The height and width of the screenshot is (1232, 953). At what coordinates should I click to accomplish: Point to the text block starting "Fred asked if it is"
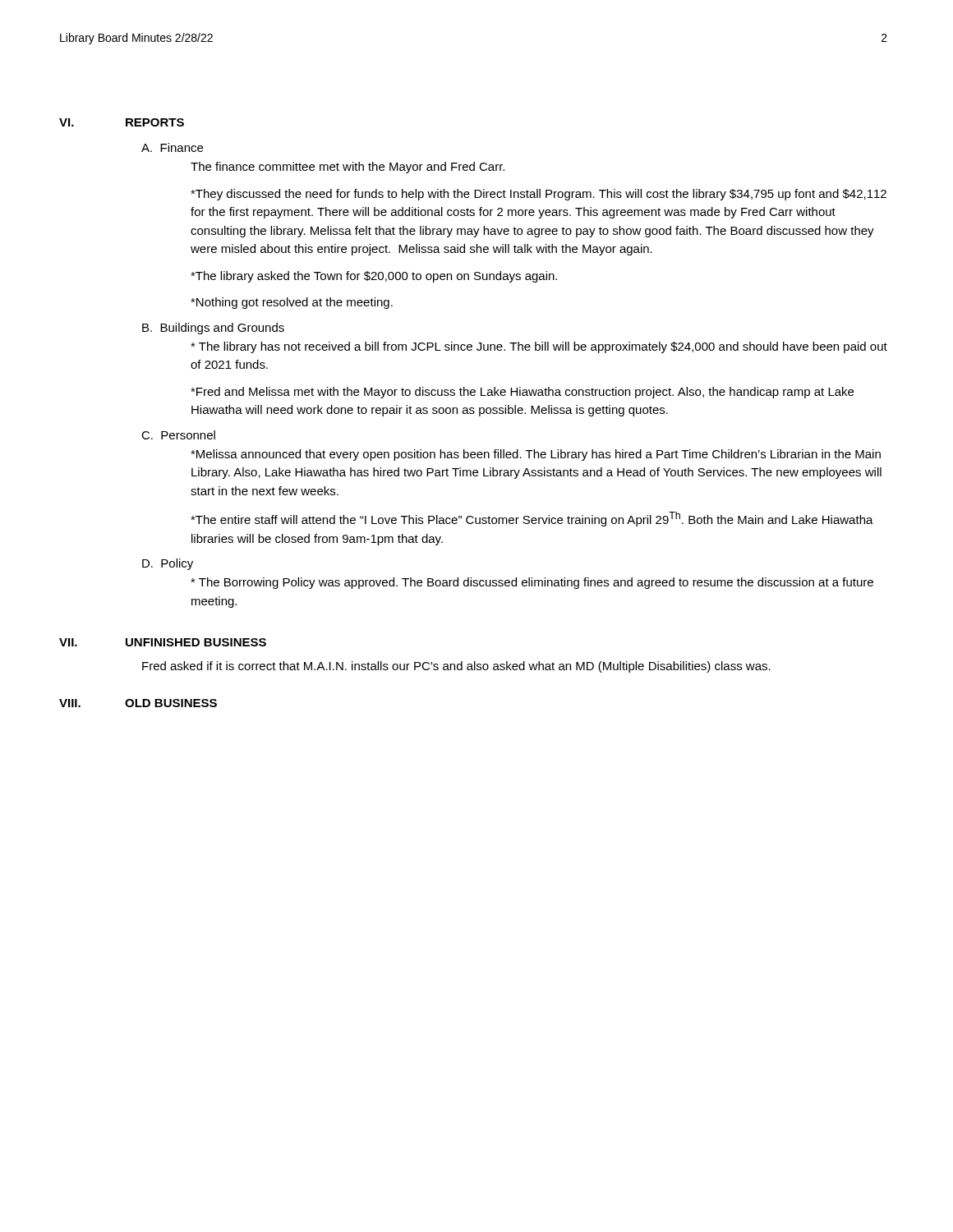(456, 666)
